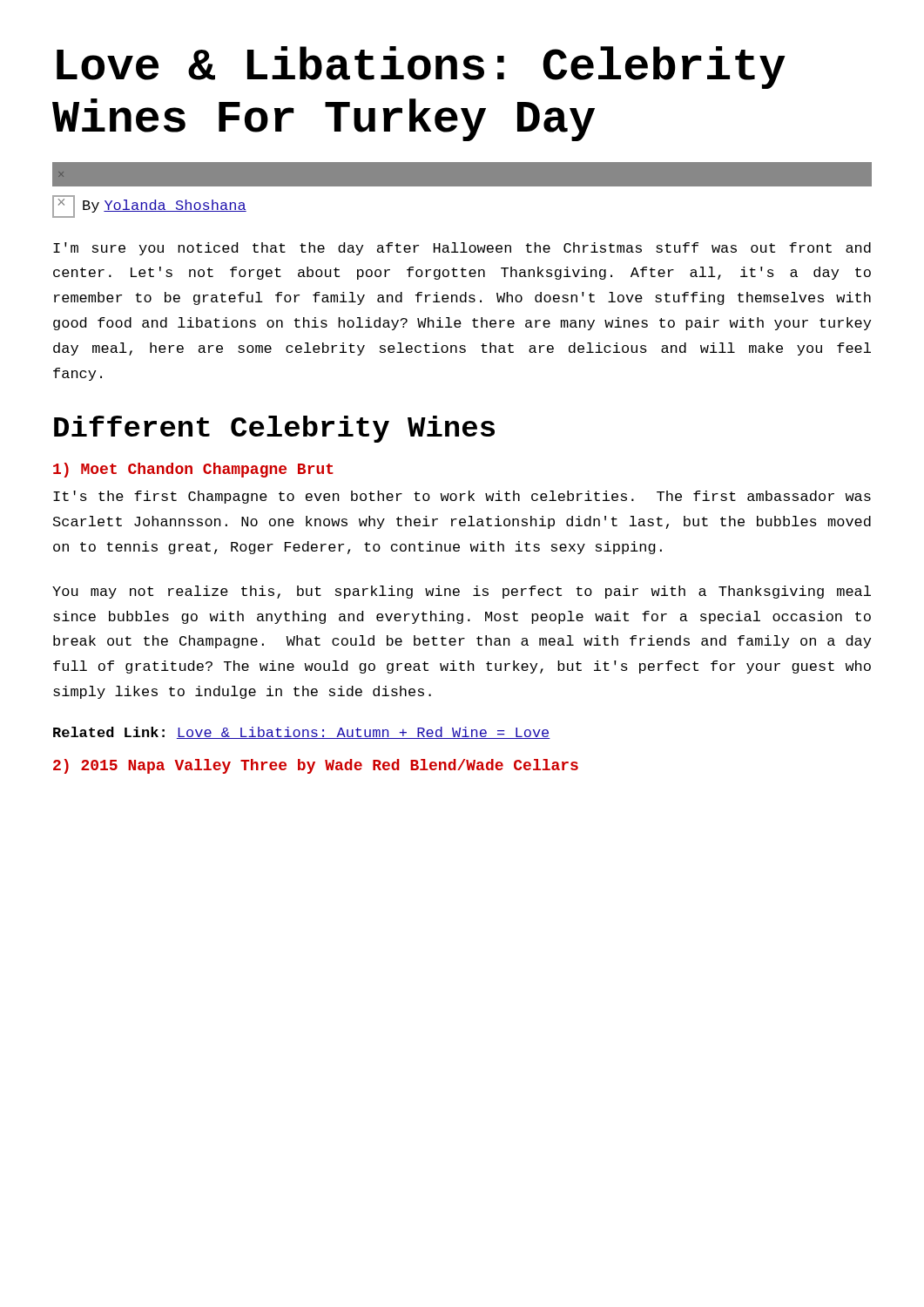Find the title that reads "Love & Libations:"
Image resolution: width=924 pixels, height=1307 pixels.
pos(462,94)
